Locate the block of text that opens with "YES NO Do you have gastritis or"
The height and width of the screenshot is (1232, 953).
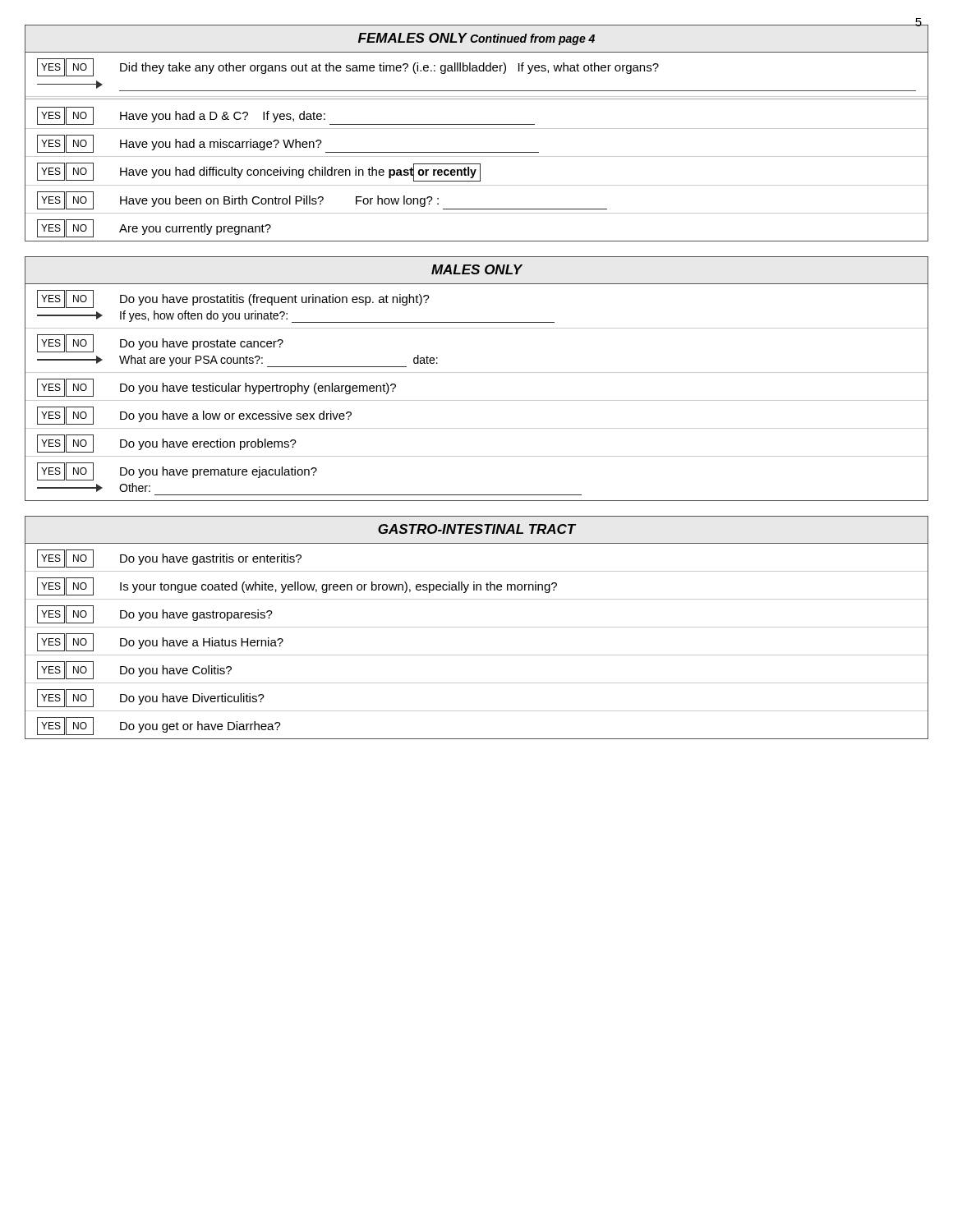(169, 559)
